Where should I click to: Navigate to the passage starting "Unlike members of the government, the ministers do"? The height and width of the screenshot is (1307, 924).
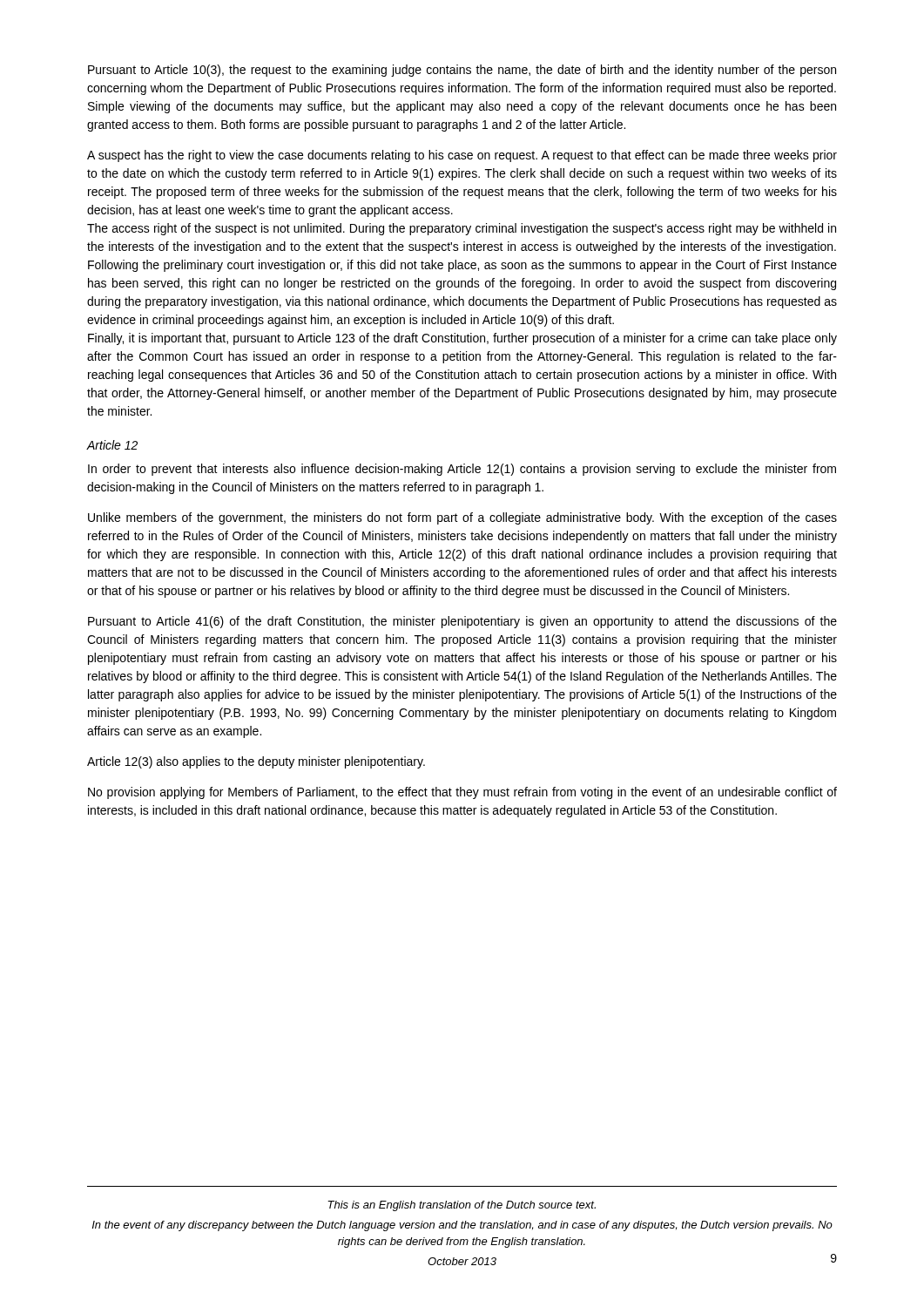(462, 554)
